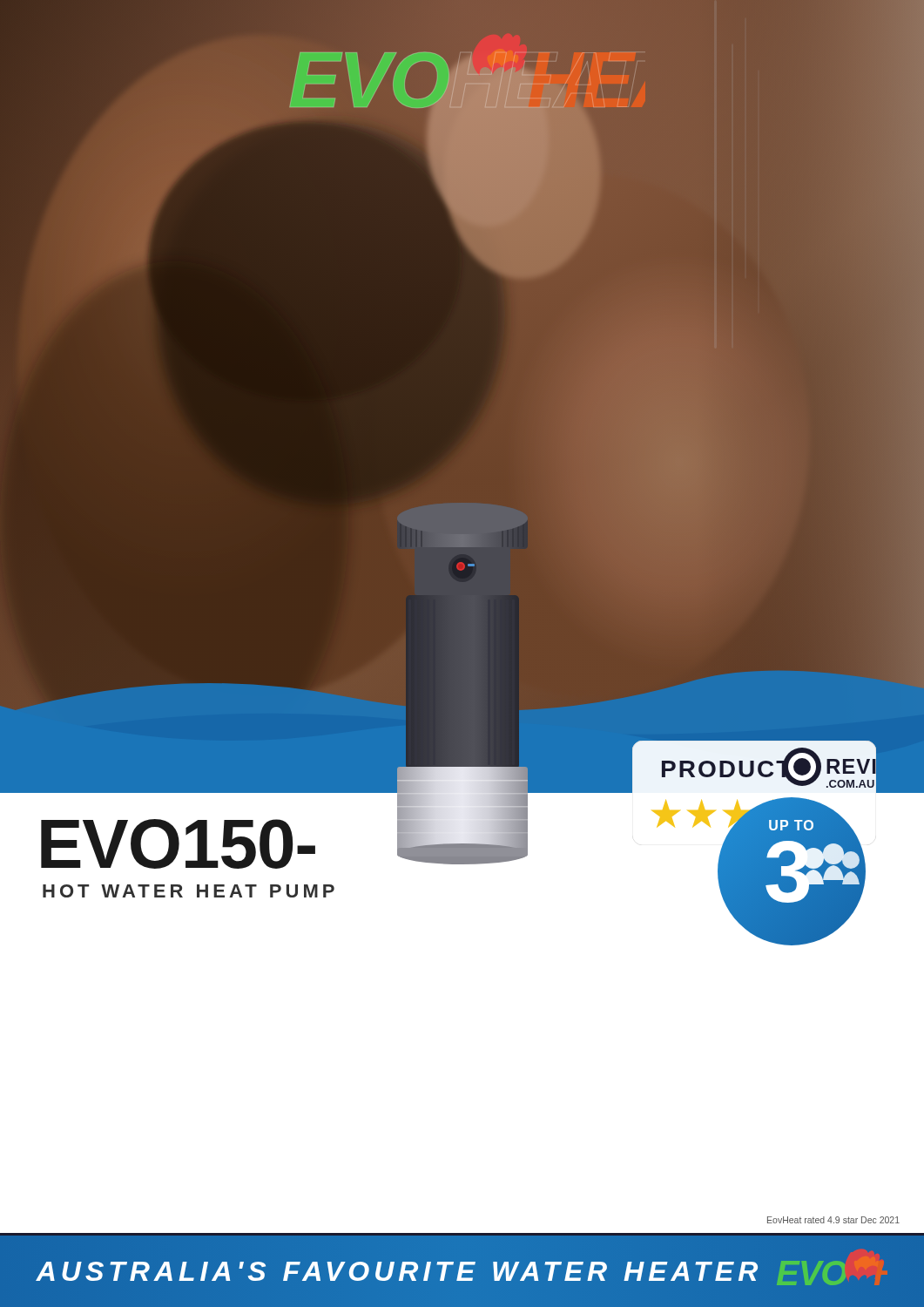The height and width of the screenshot is (1307, 924).
Task: Click on the photo
Action: [462, 401]
